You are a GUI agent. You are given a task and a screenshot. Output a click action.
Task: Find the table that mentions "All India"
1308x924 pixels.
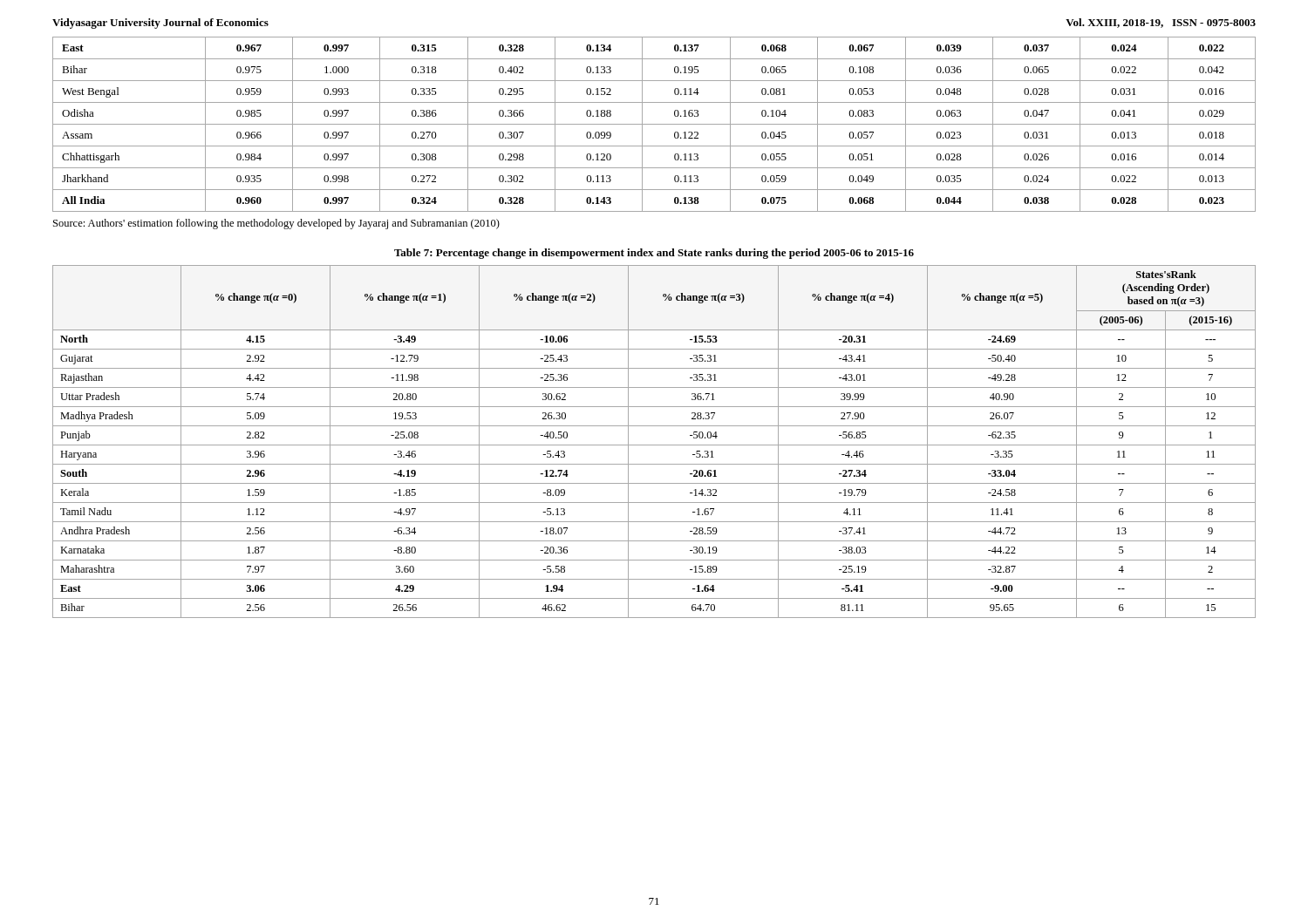(x=654, y=124)
